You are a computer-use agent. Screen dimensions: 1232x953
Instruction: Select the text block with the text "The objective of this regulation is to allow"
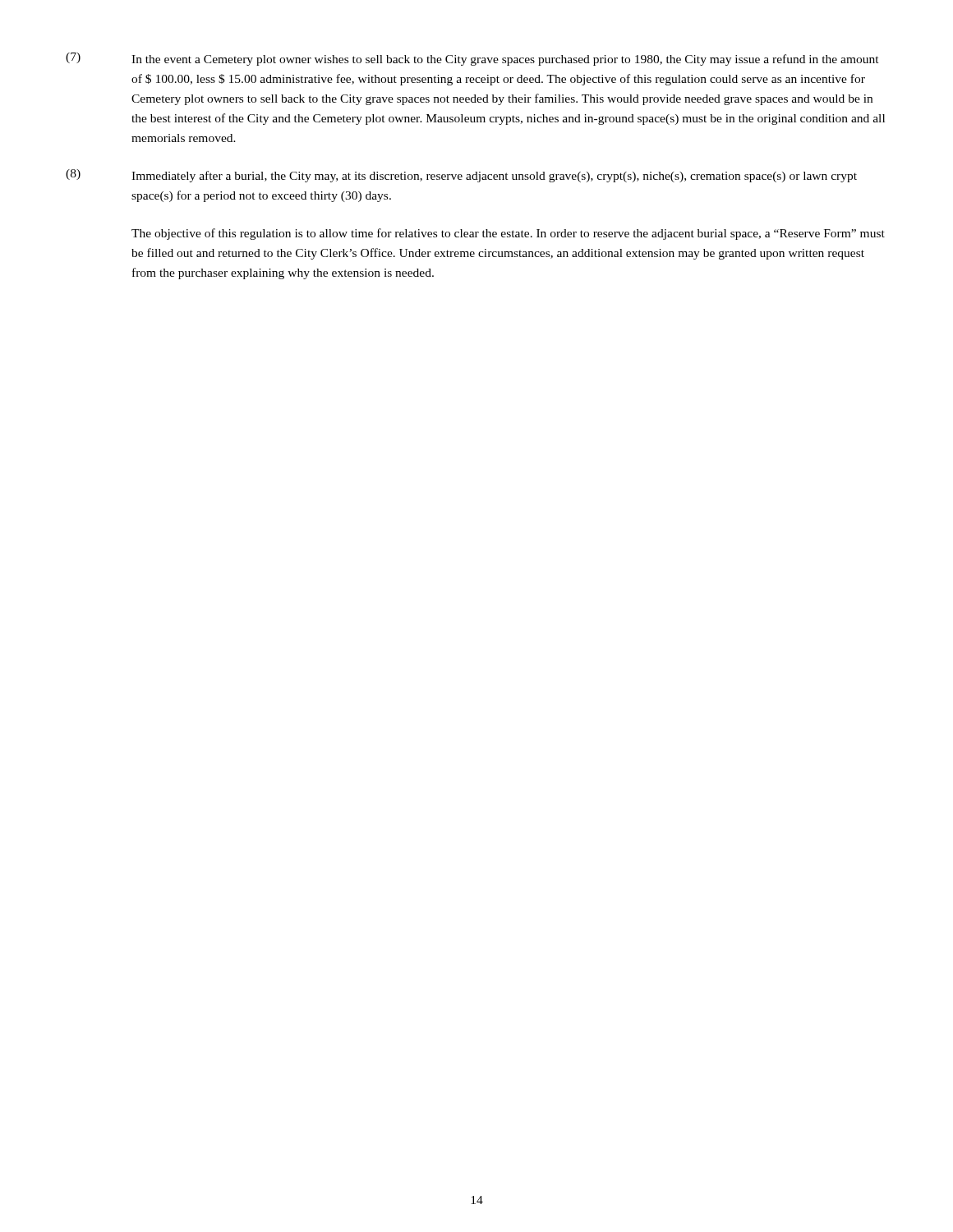[x=508, y=253]
